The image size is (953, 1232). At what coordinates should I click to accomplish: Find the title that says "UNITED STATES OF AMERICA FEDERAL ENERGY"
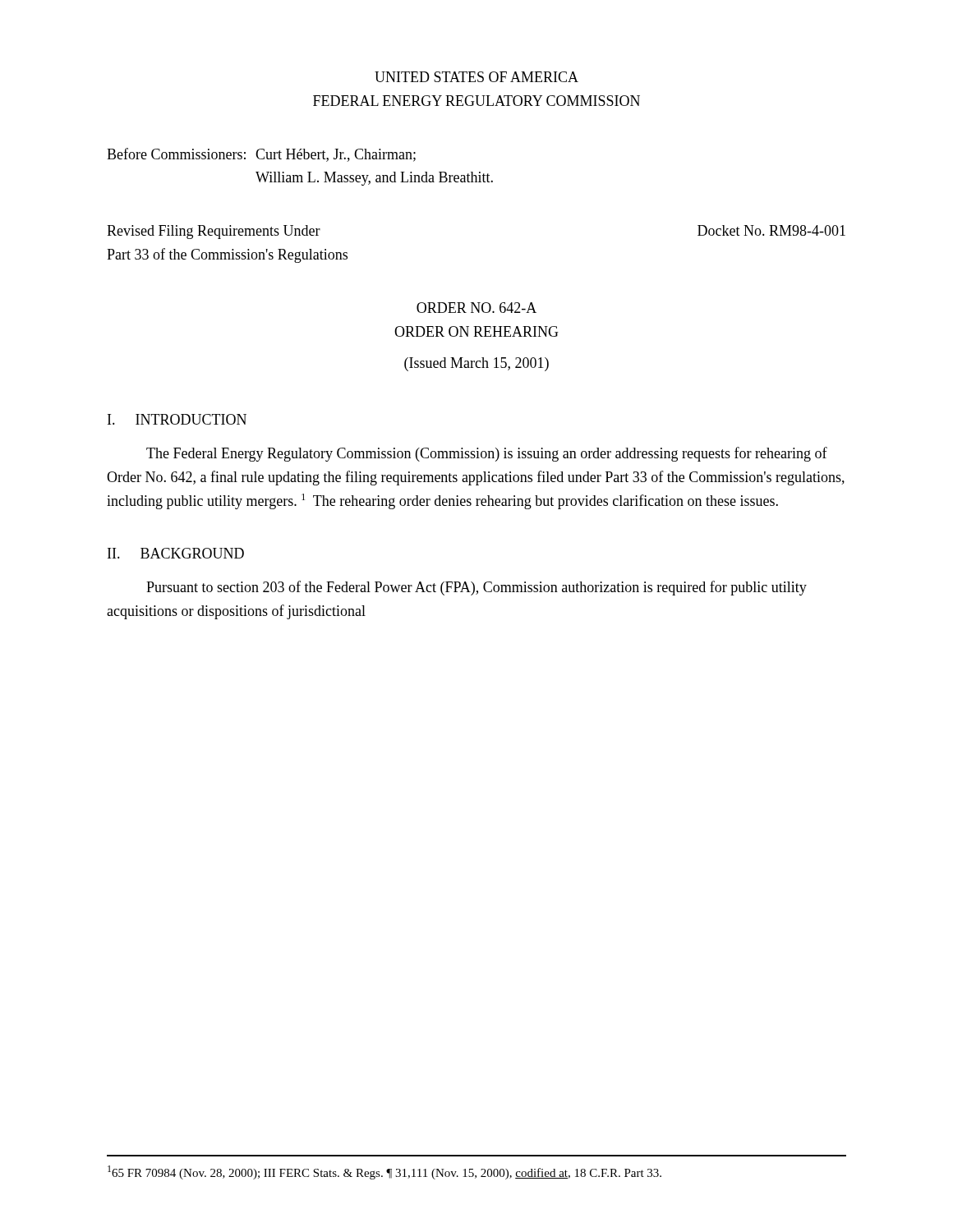point(476,89)
